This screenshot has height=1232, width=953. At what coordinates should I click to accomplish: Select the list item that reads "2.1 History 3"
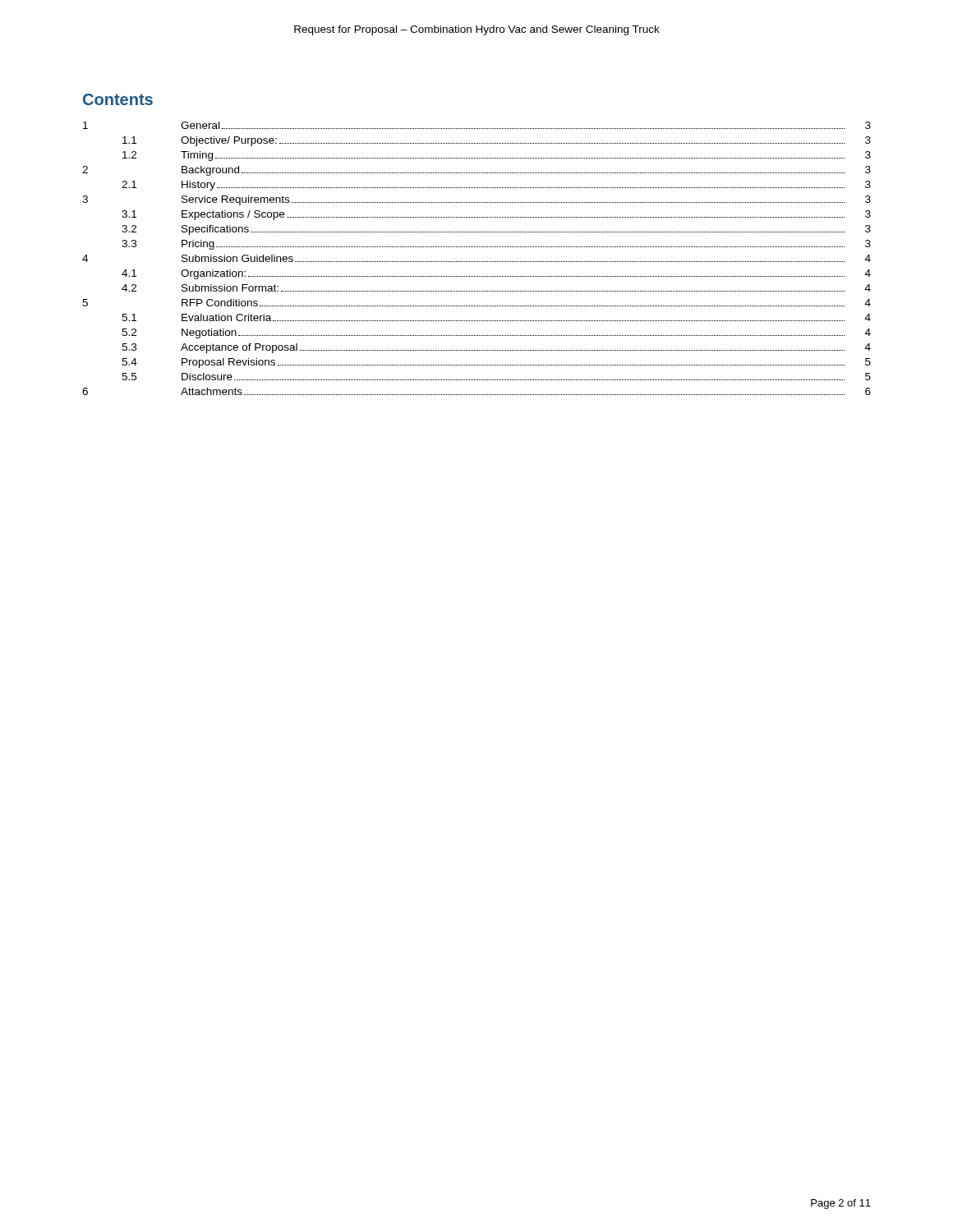tap(476, 184)
